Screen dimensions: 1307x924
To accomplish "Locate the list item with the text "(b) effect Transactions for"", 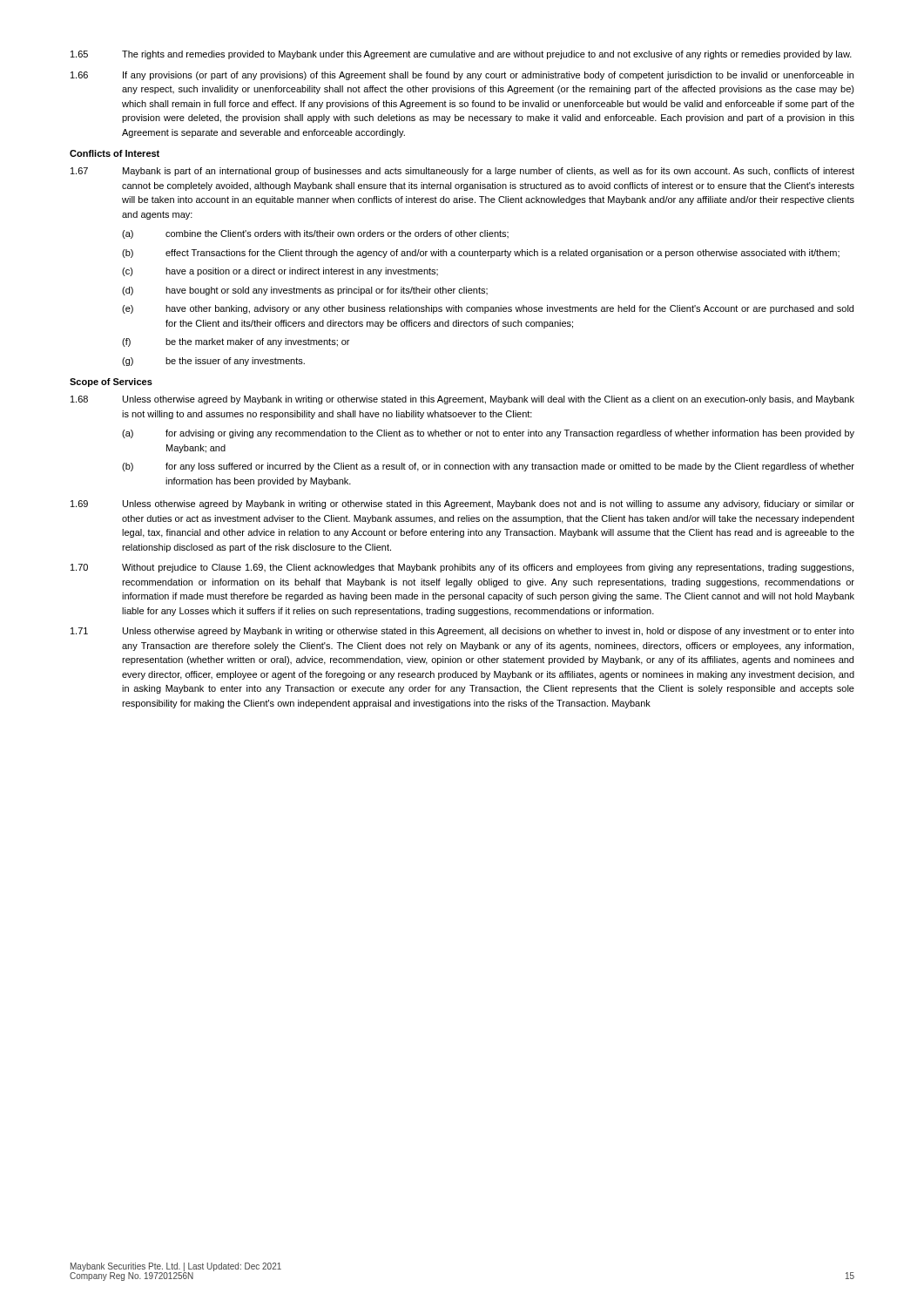I will (x=488, y=253).
